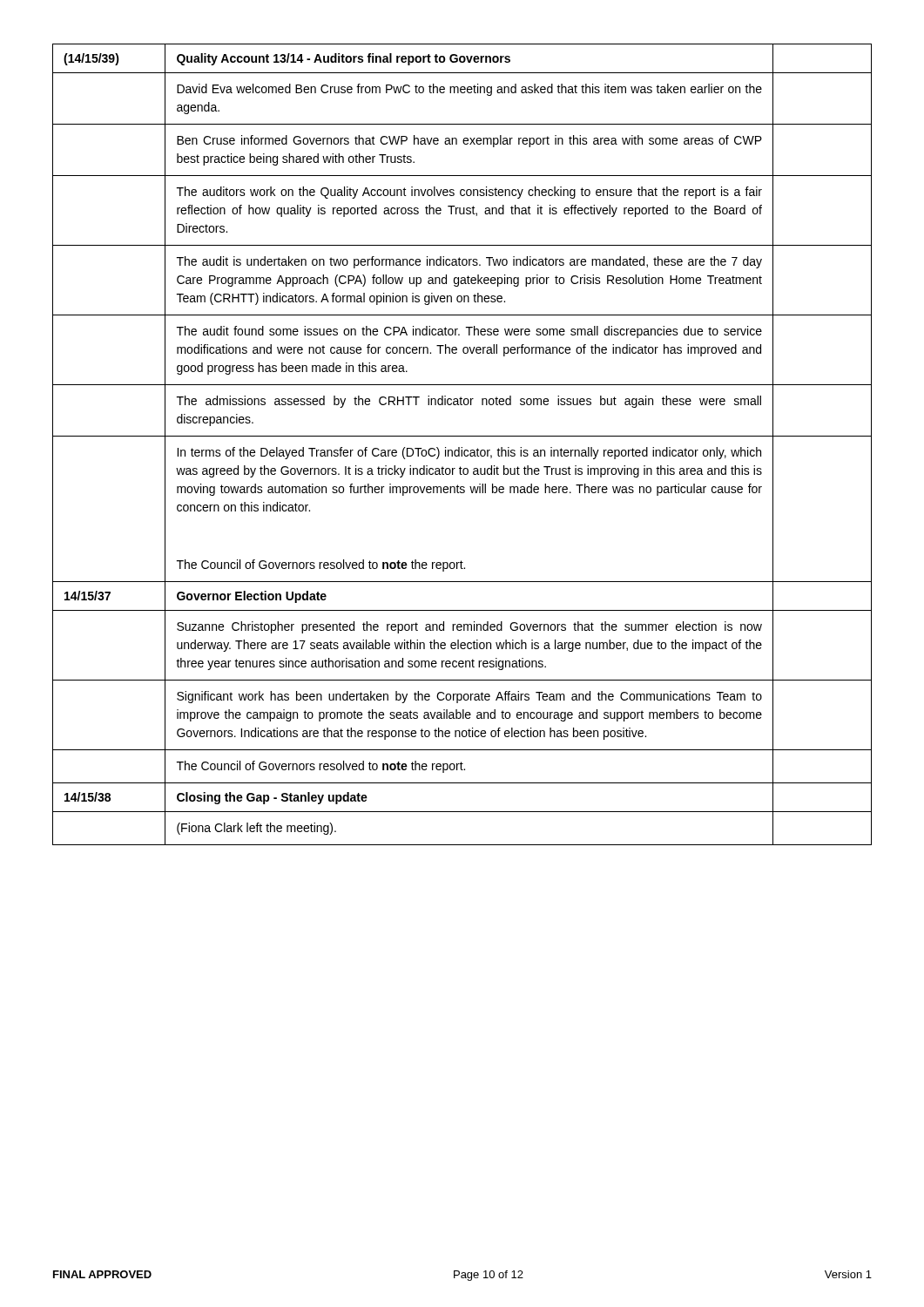Find the table that mentions "Governor Election Update"
Viewport: 924px width, 1307px height.
(x=462, y=444)
